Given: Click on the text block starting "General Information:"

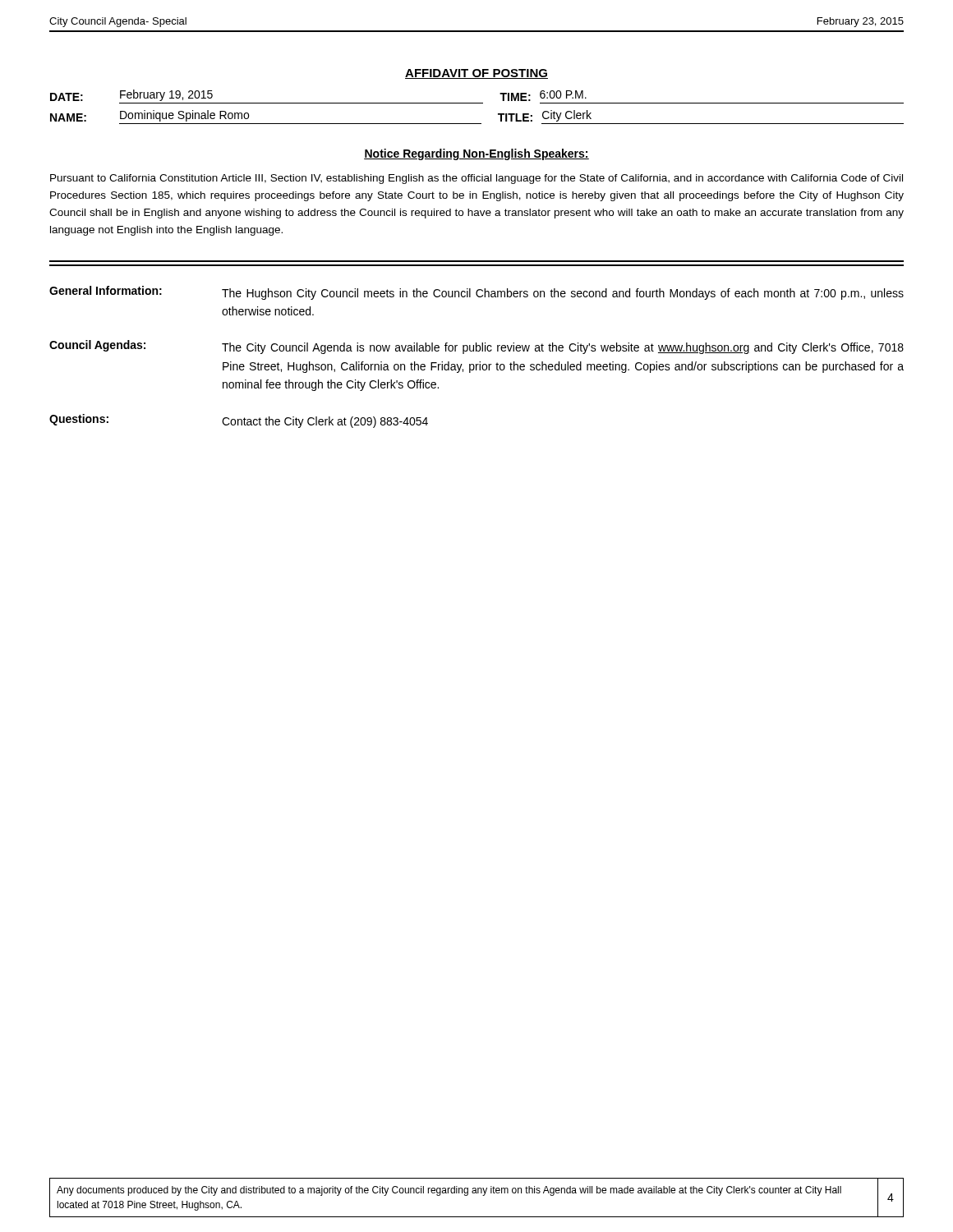Looking at the screenshot, I should click(x=106, y=291).
